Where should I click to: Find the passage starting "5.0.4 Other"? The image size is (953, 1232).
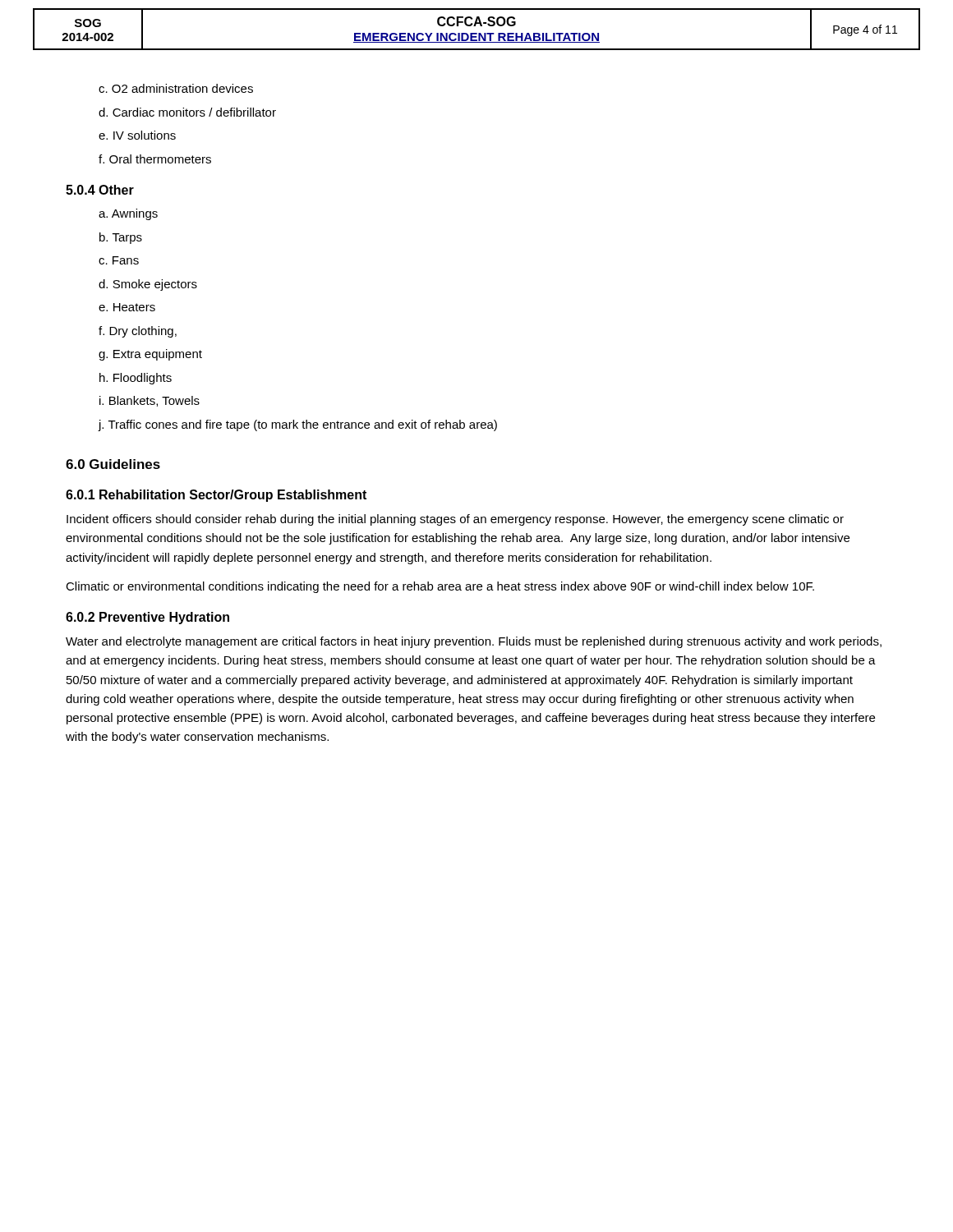tap(100, 190)
